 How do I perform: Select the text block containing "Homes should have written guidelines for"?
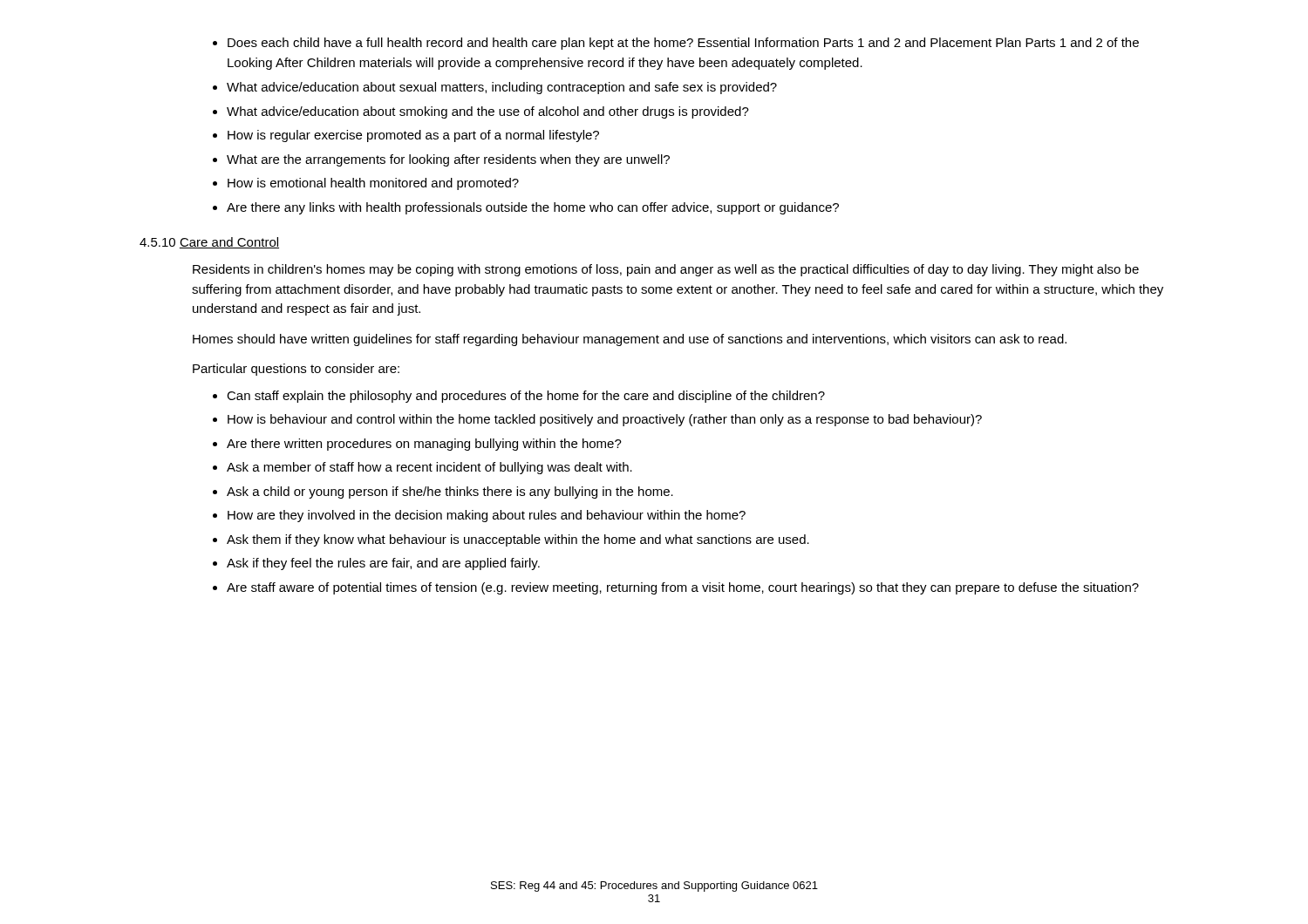[x=630, y=338]
